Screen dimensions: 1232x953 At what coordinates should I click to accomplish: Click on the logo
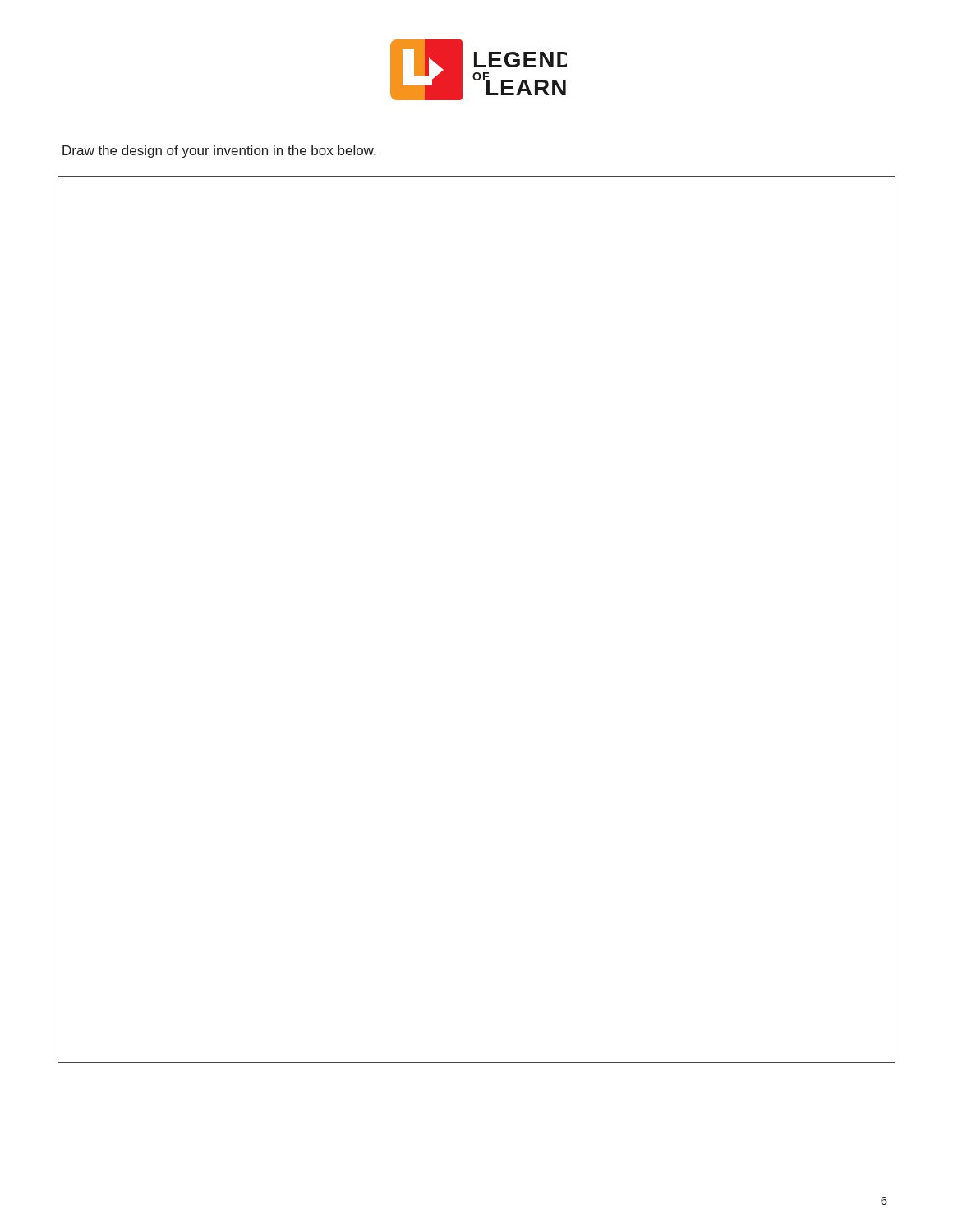coord(476,67)
